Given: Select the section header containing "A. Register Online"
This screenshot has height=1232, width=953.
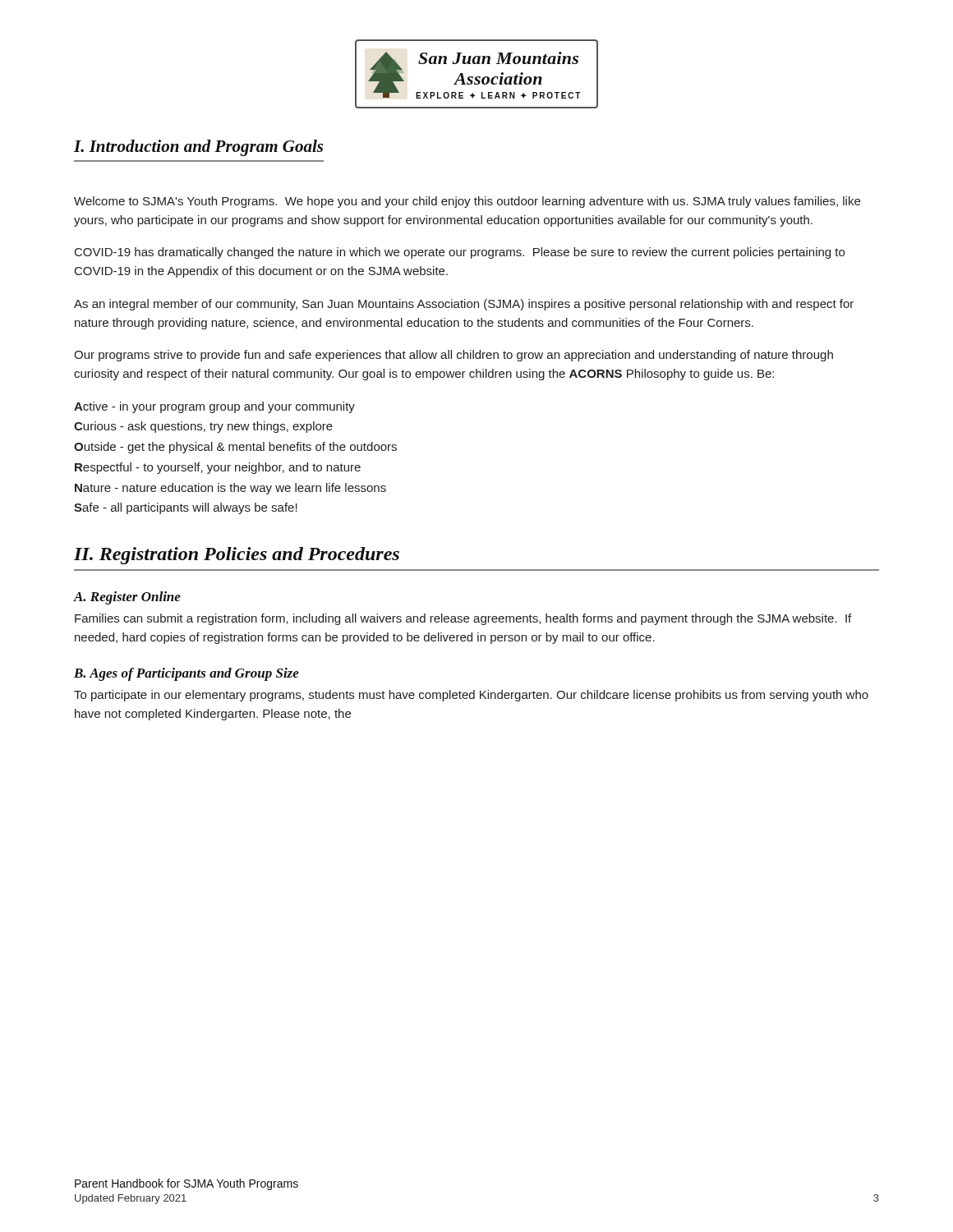Looking at the screenshot, I should (127, 597).
